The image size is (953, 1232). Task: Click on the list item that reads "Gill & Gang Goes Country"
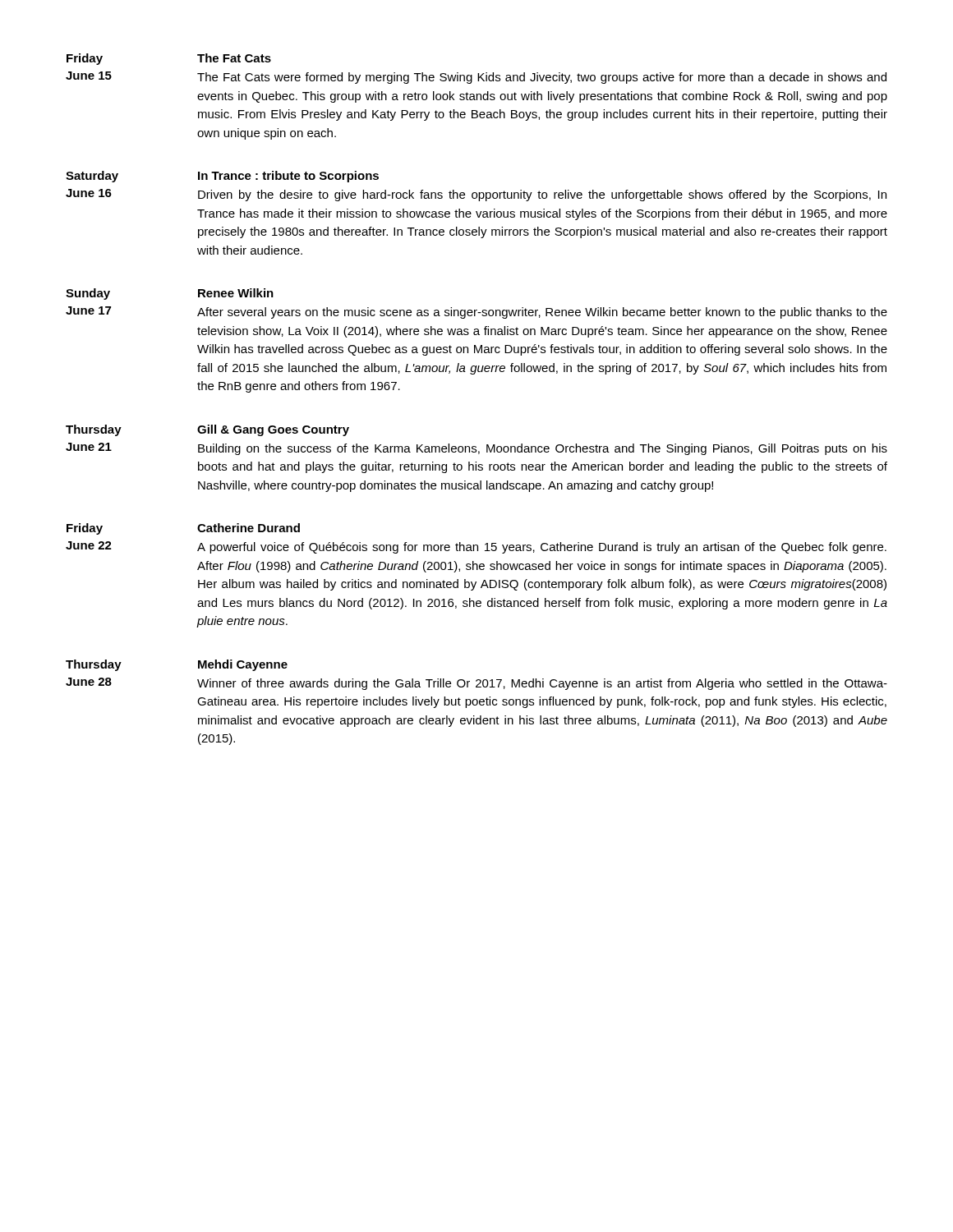click(x=542, y=457)
